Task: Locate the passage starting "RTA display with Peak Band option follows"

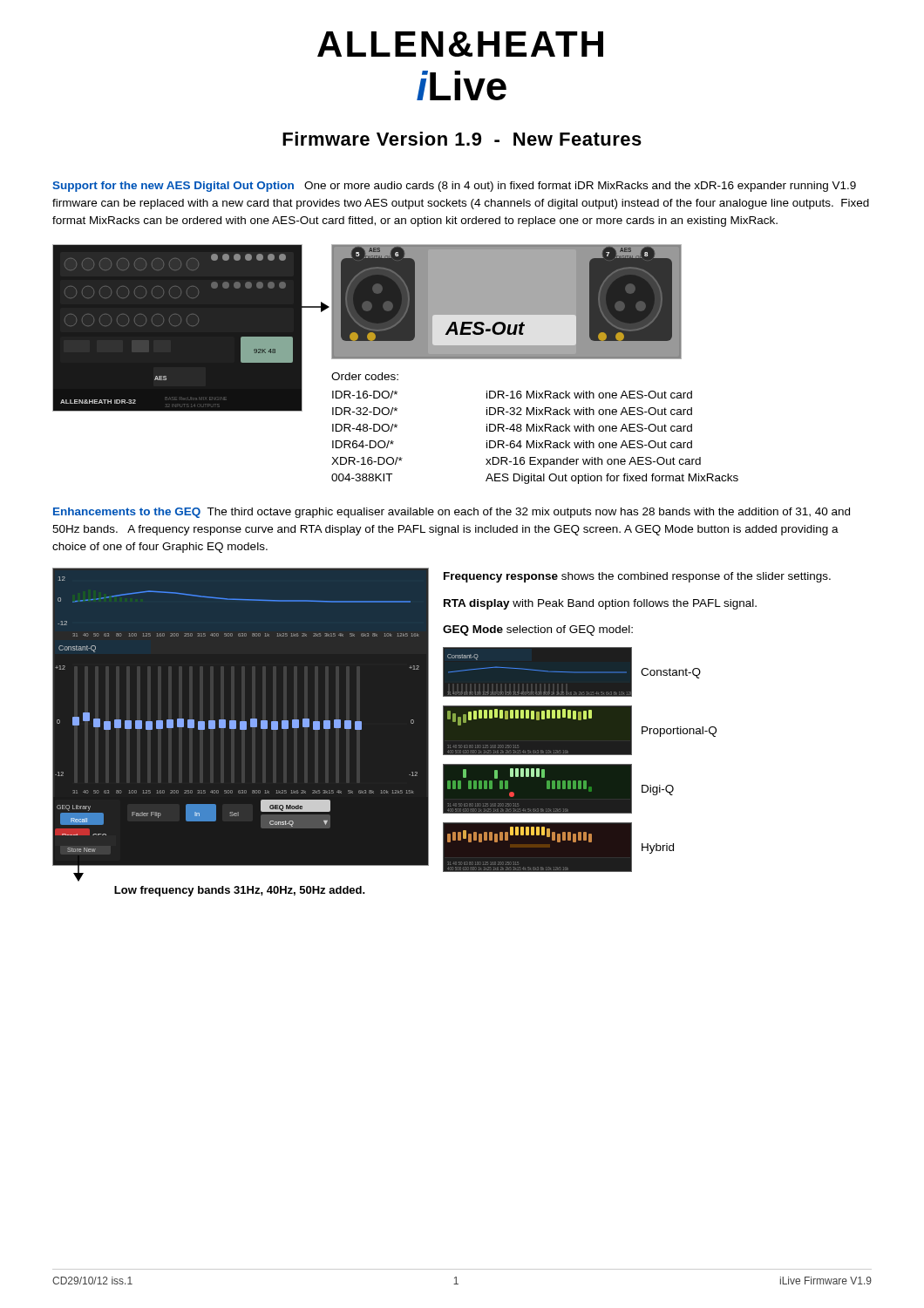Action: click(x=600, y=603)
